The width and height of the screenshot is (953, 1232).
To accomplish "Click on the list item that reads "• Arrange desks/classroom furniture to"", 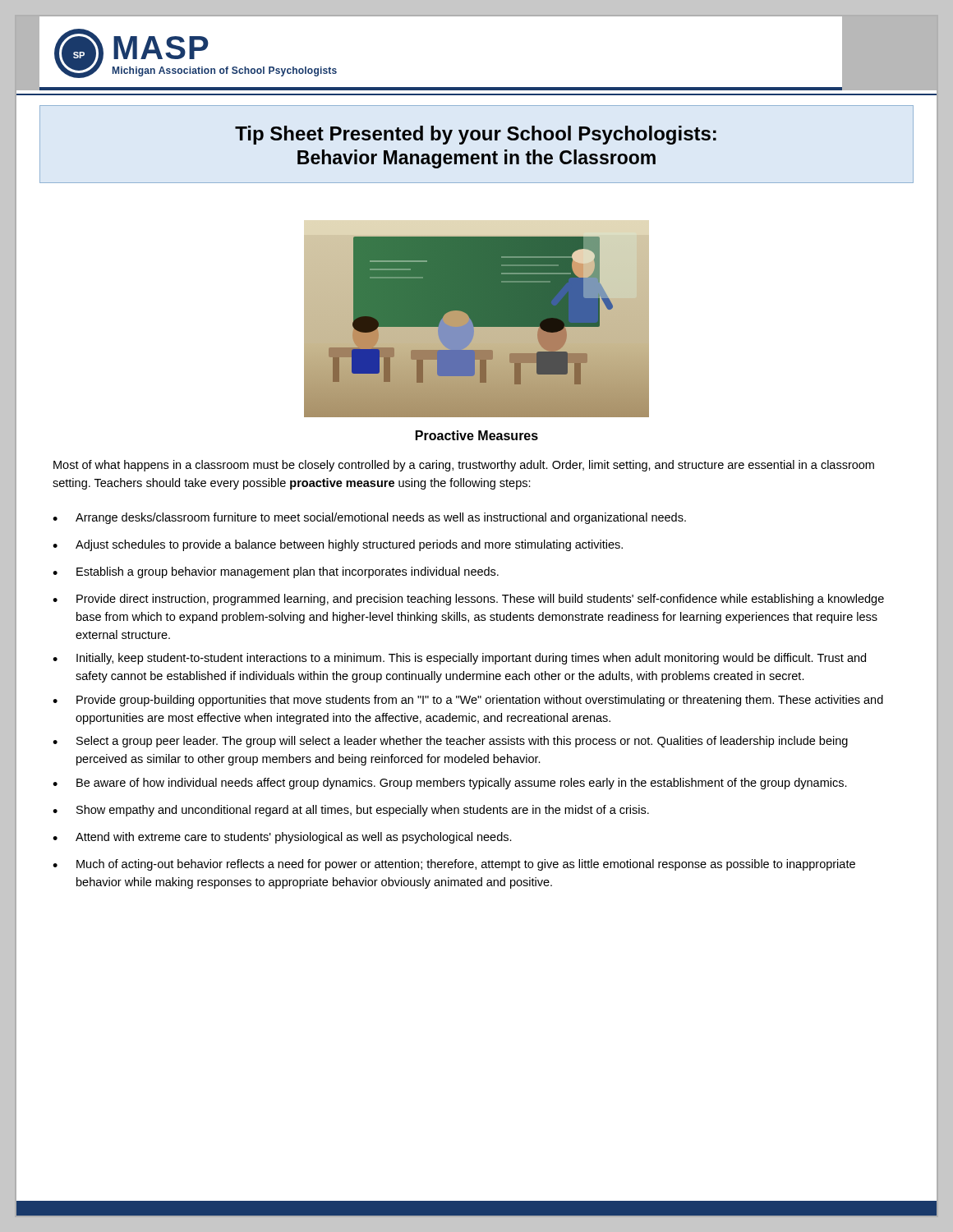I will [x=370, y=520].
